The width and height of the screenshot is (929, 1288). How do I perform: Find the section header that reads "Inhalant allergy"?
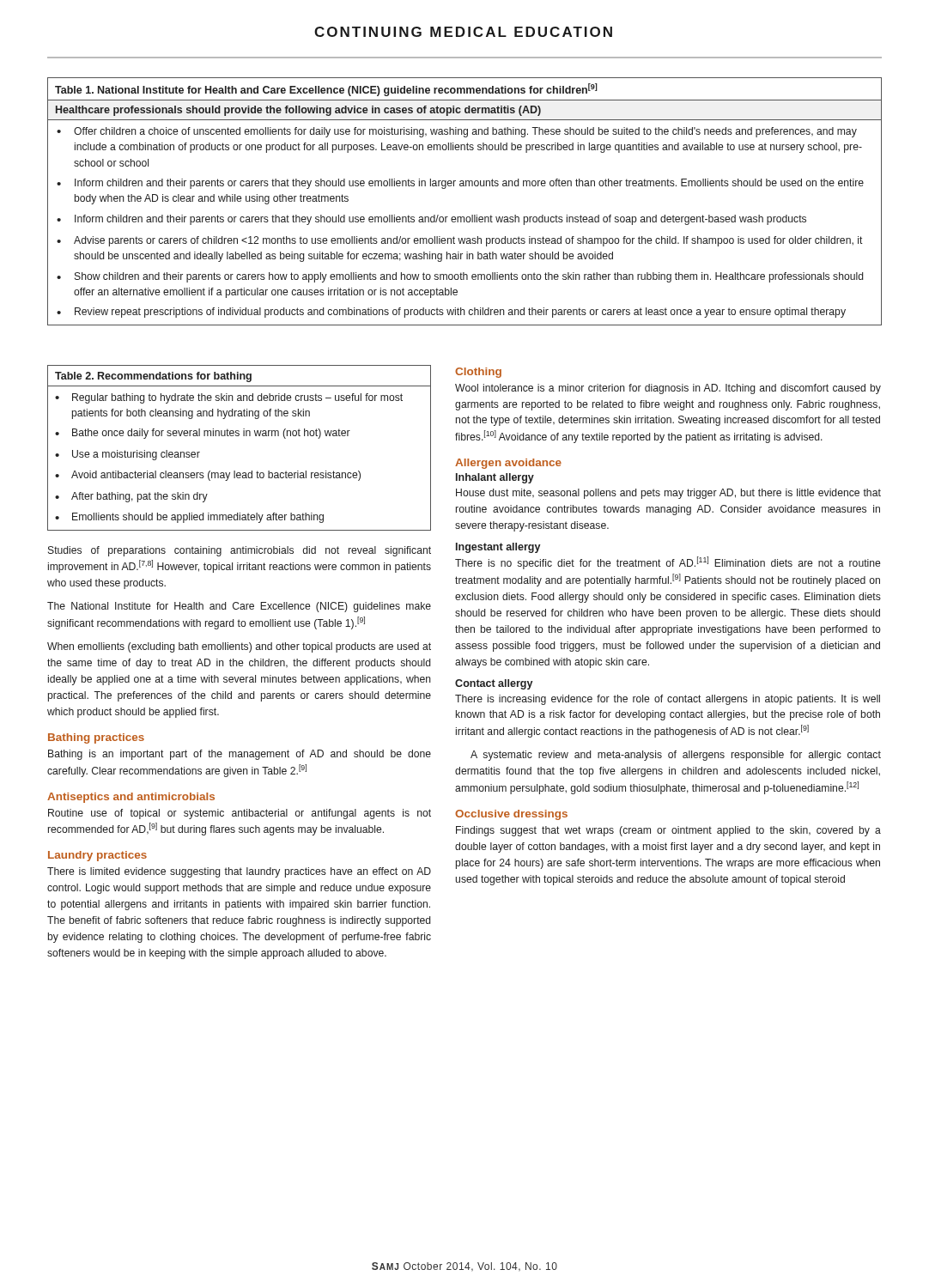click(x=495, y=478)
